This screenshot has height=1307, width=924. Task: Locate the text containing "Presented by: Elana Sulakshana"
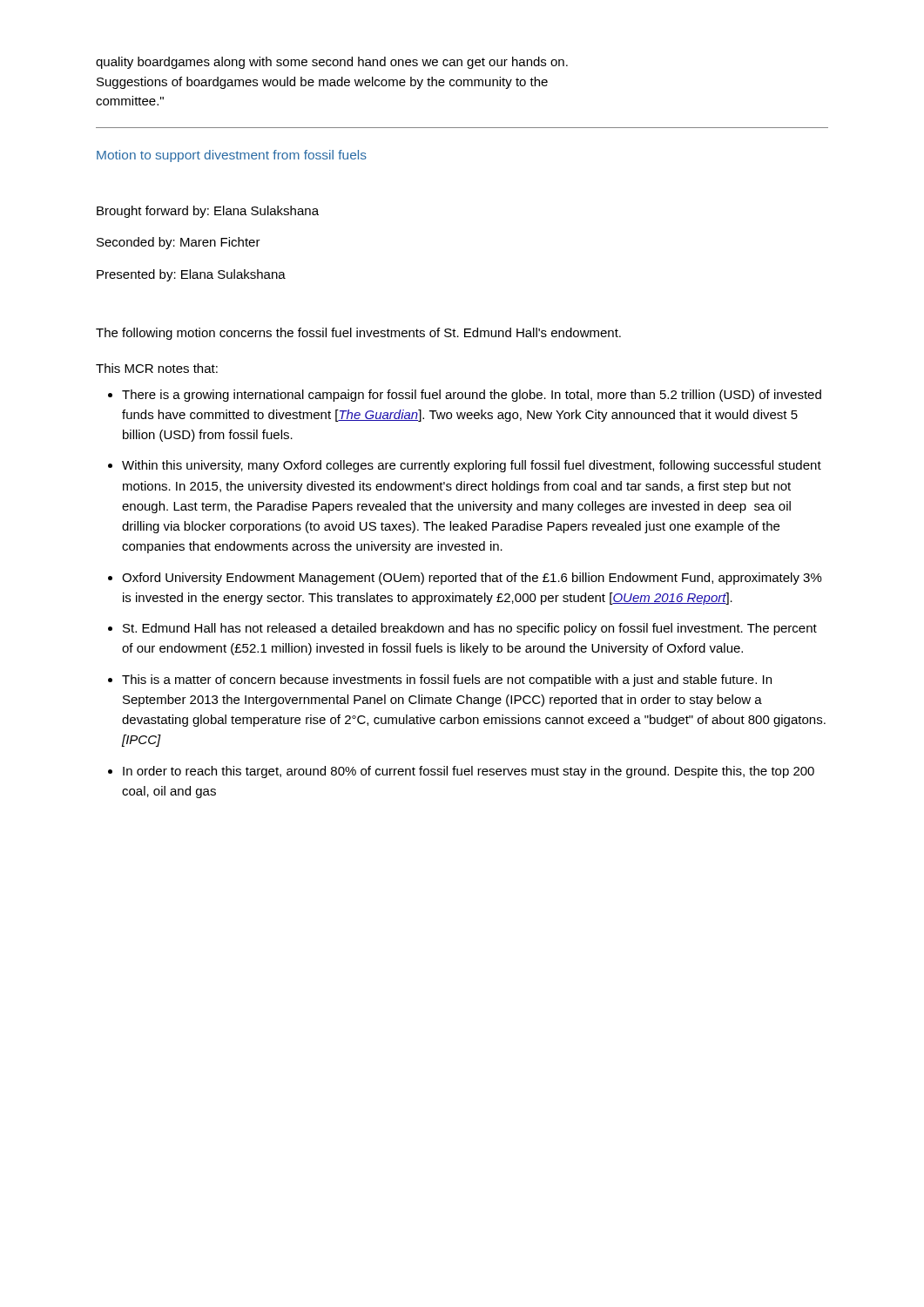click(x=191, y=274)
